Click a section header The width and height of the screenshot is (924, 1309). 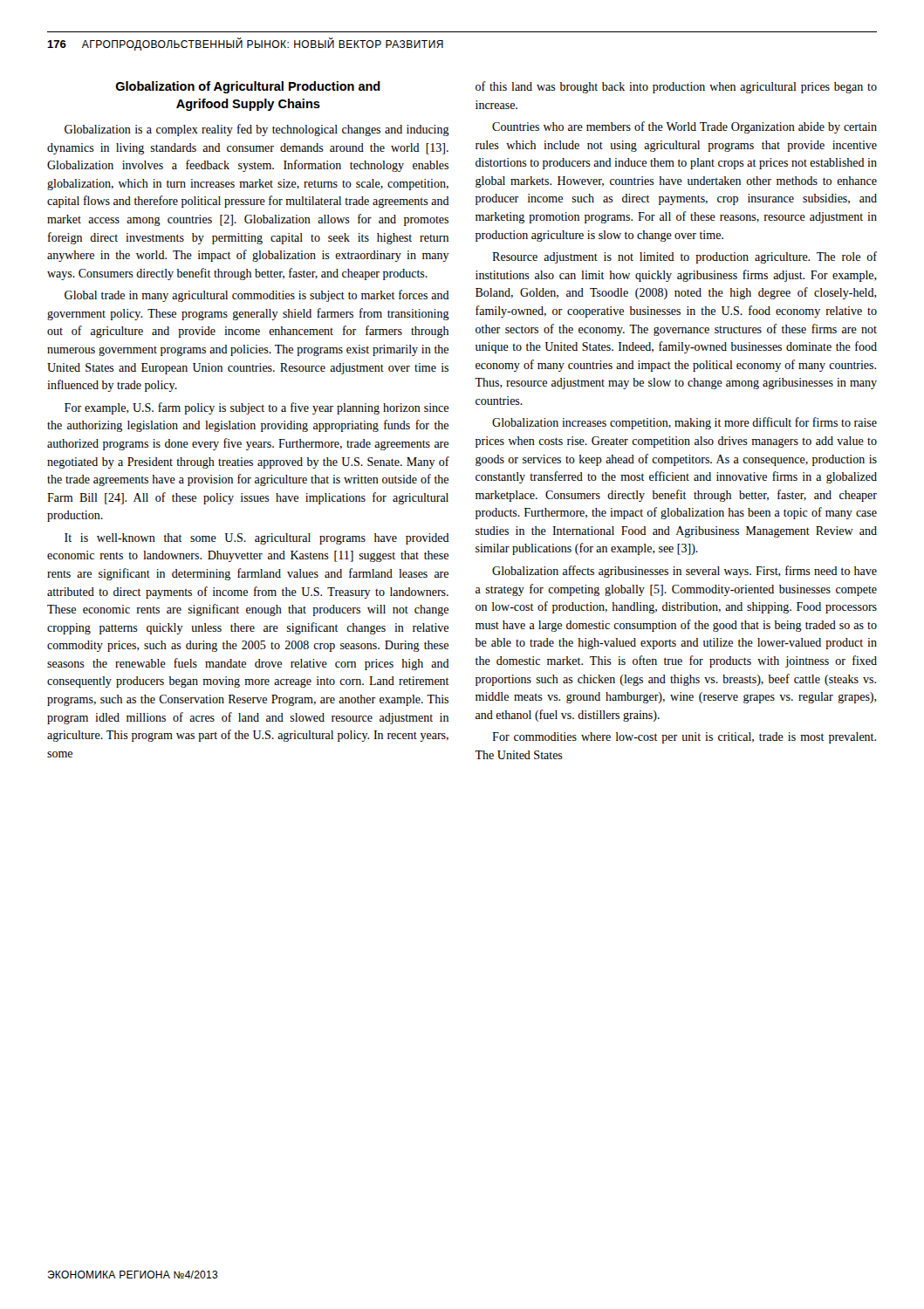coord(248,95)
